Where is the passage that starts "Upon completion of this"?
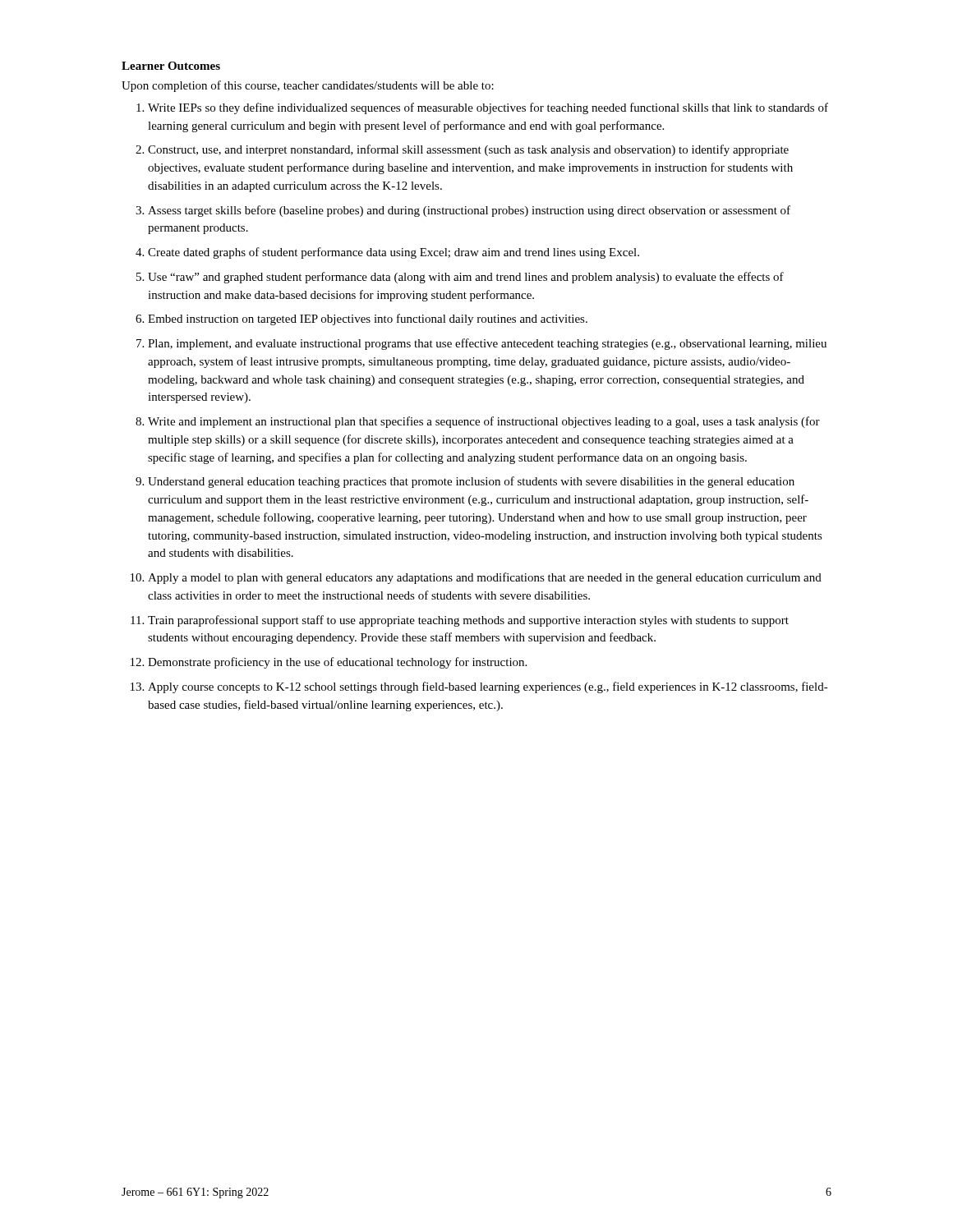953x1232 pixels. tap(308, 85)
